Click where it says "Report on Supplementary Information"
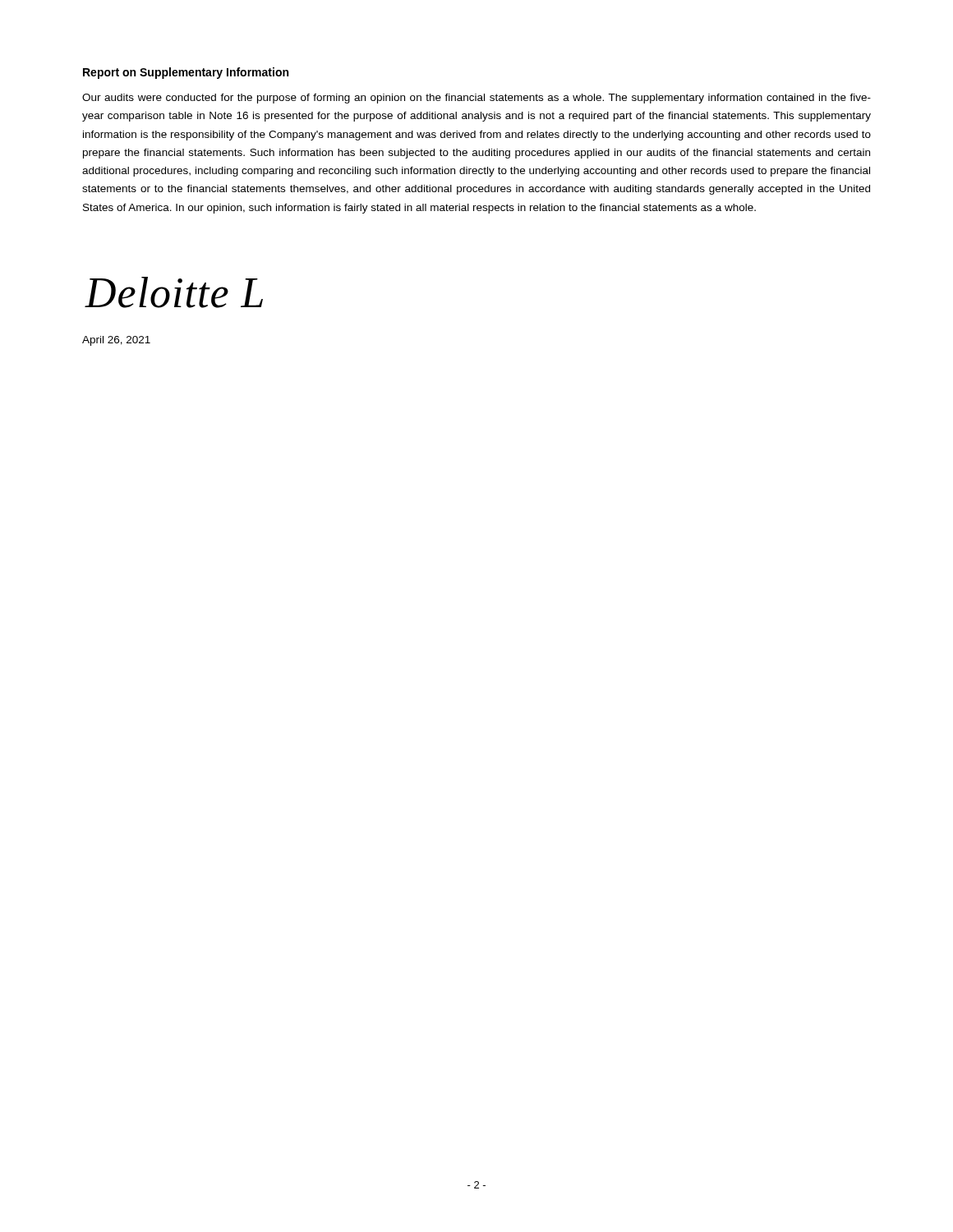 click(186, 72)
